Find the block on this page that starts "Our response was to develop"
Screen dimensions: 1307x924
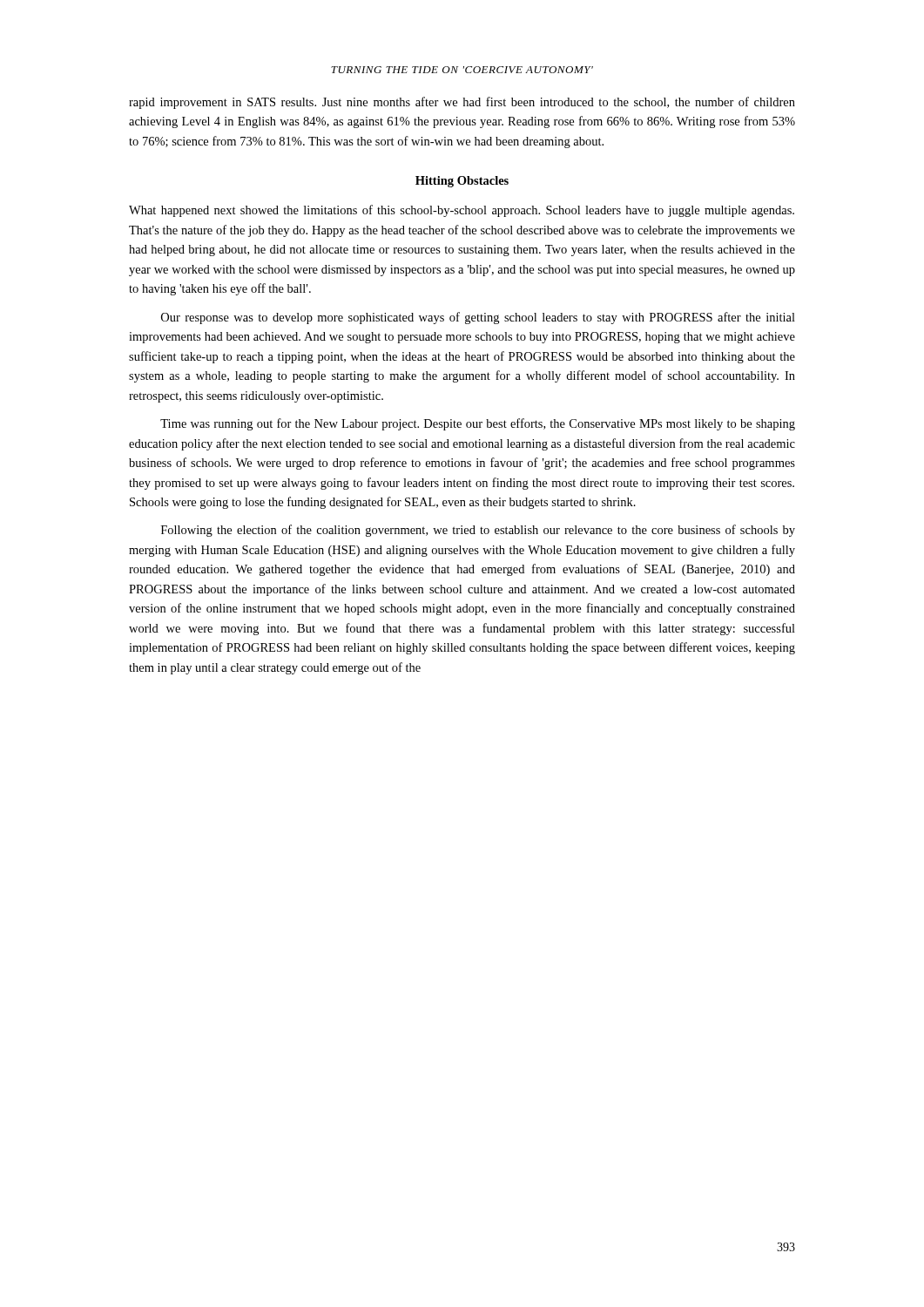[x=462, y=356]
